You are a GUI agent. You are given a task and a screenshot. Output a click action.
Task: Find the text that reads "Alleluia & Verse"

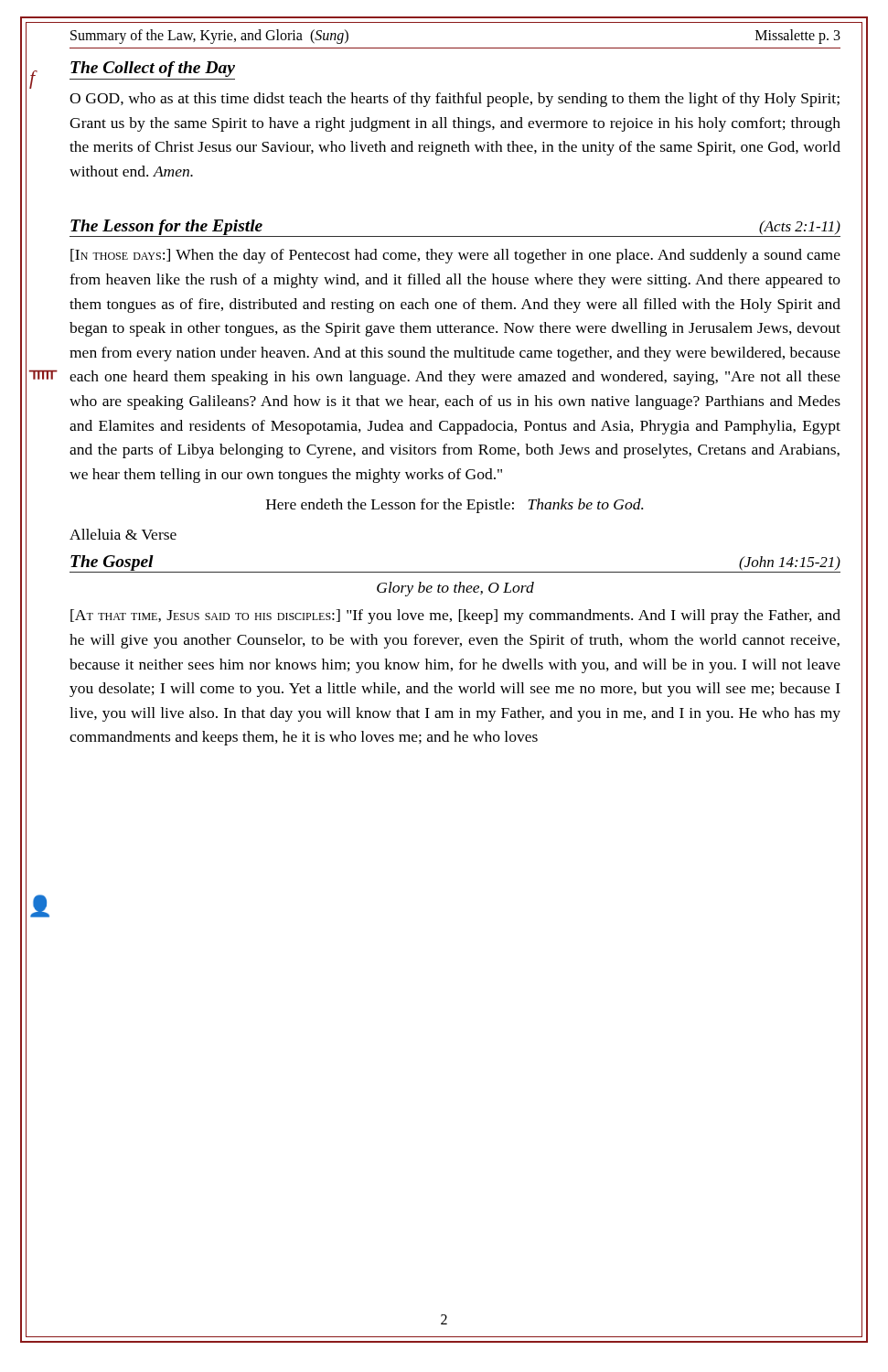123,534
